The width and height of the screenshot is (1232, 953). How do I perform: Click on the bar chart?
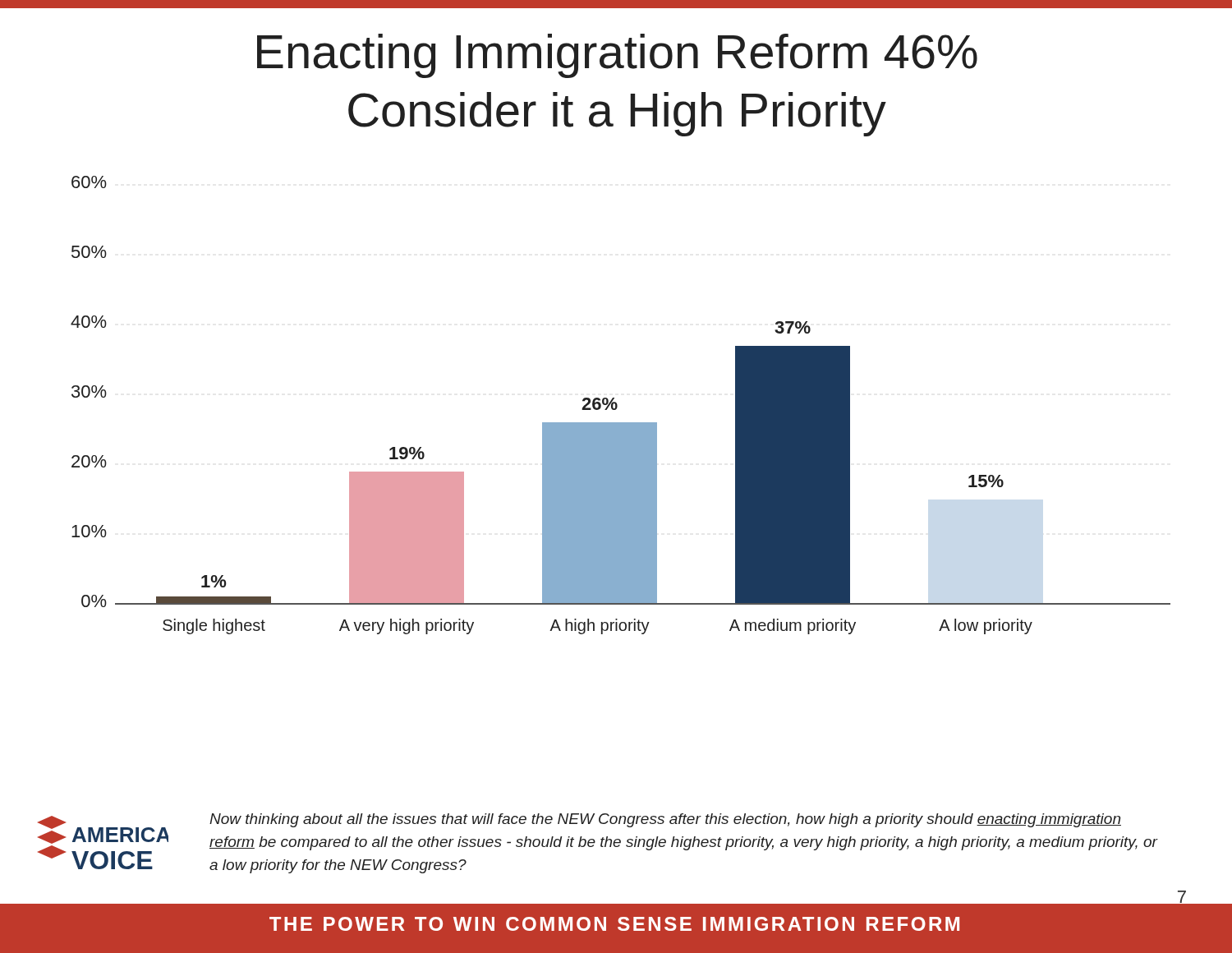tap(616, 427)
